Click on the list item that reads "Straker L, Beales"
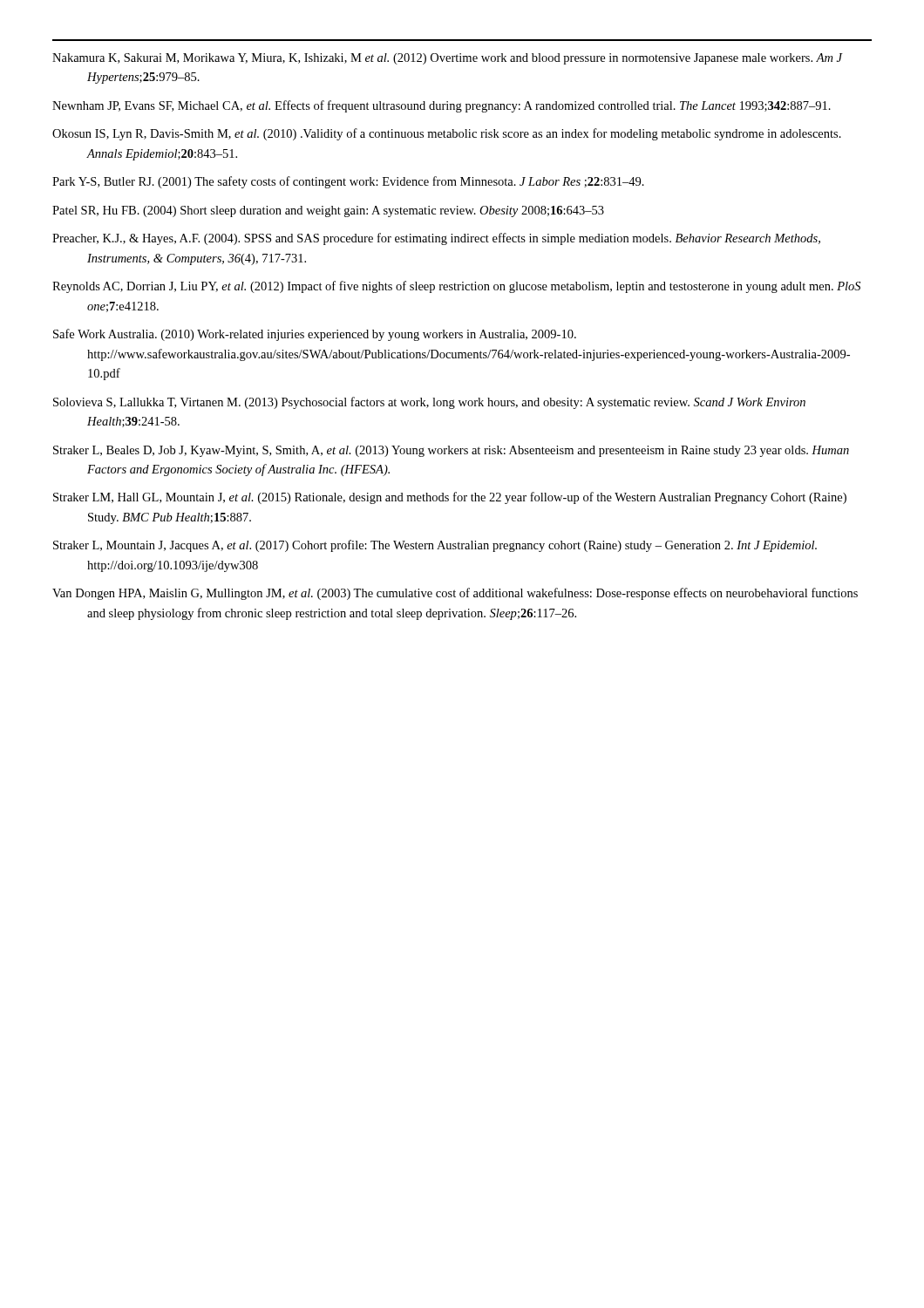 click(451, 459)
